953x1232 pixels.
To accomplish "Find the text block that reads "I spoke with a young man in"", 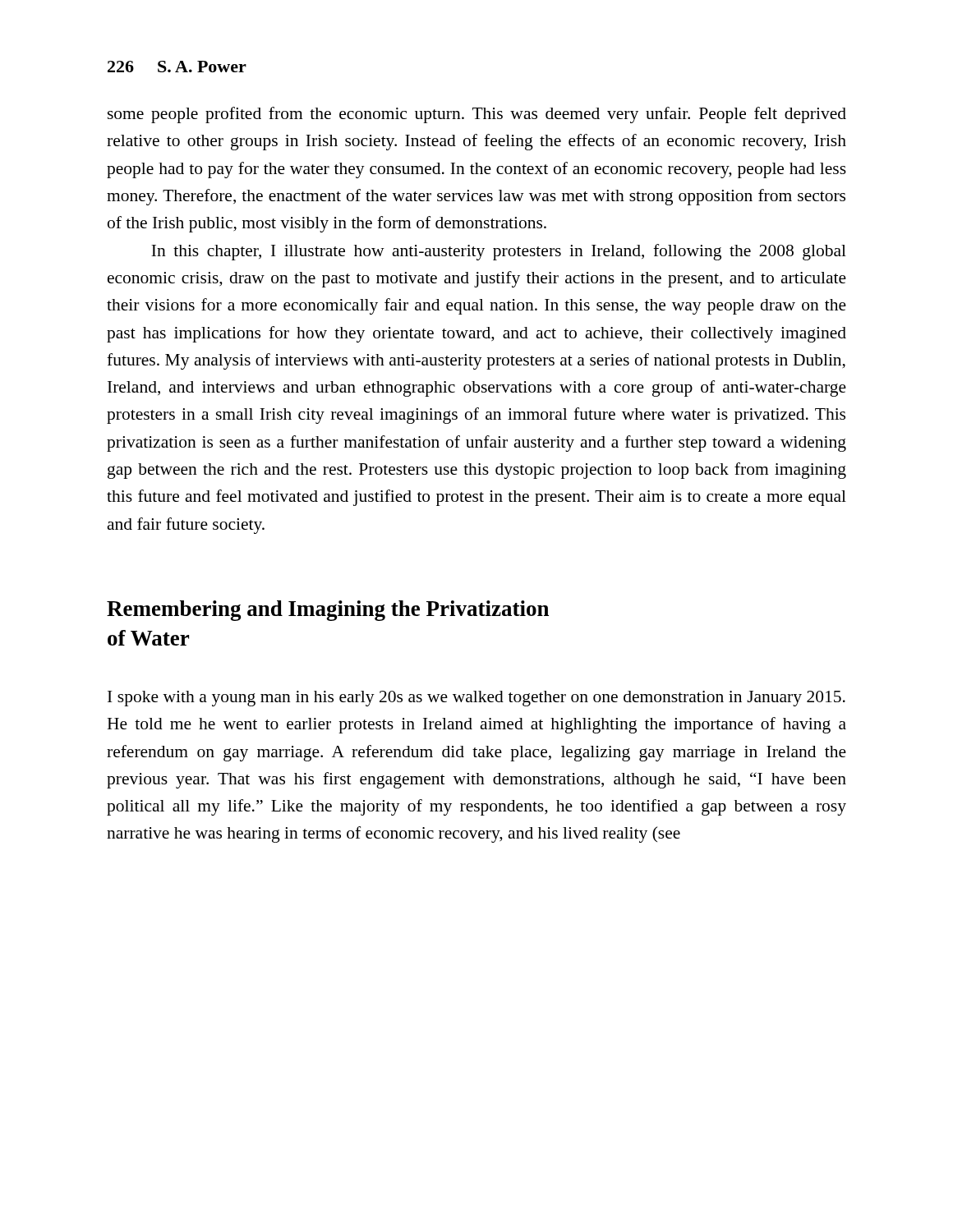I will tap(476, 765).
